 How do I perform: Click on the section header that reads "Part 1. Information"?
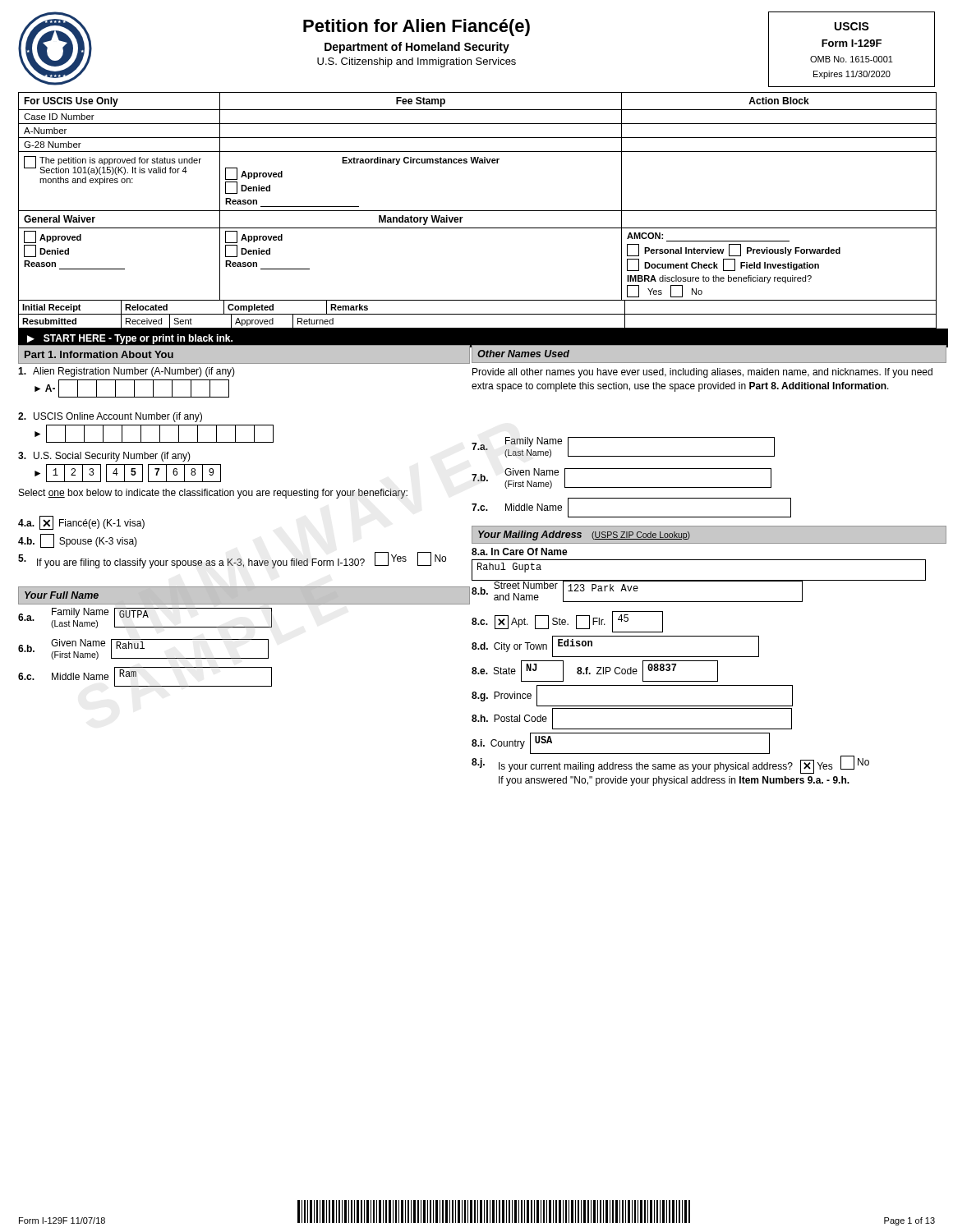pos(99,354)
